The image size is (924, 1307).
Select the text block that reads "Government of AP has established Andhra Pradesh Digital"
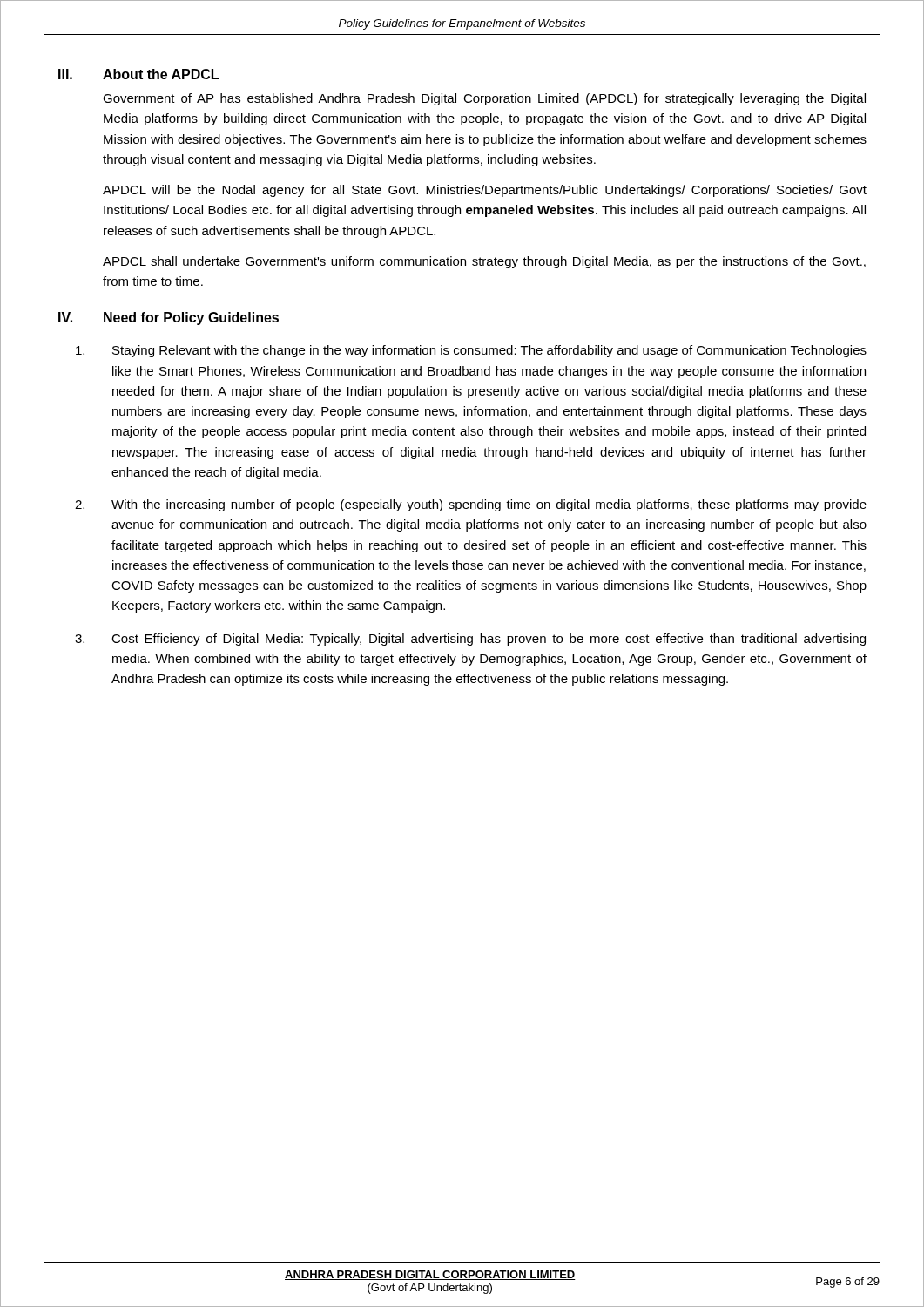click(x=485, y=128)
